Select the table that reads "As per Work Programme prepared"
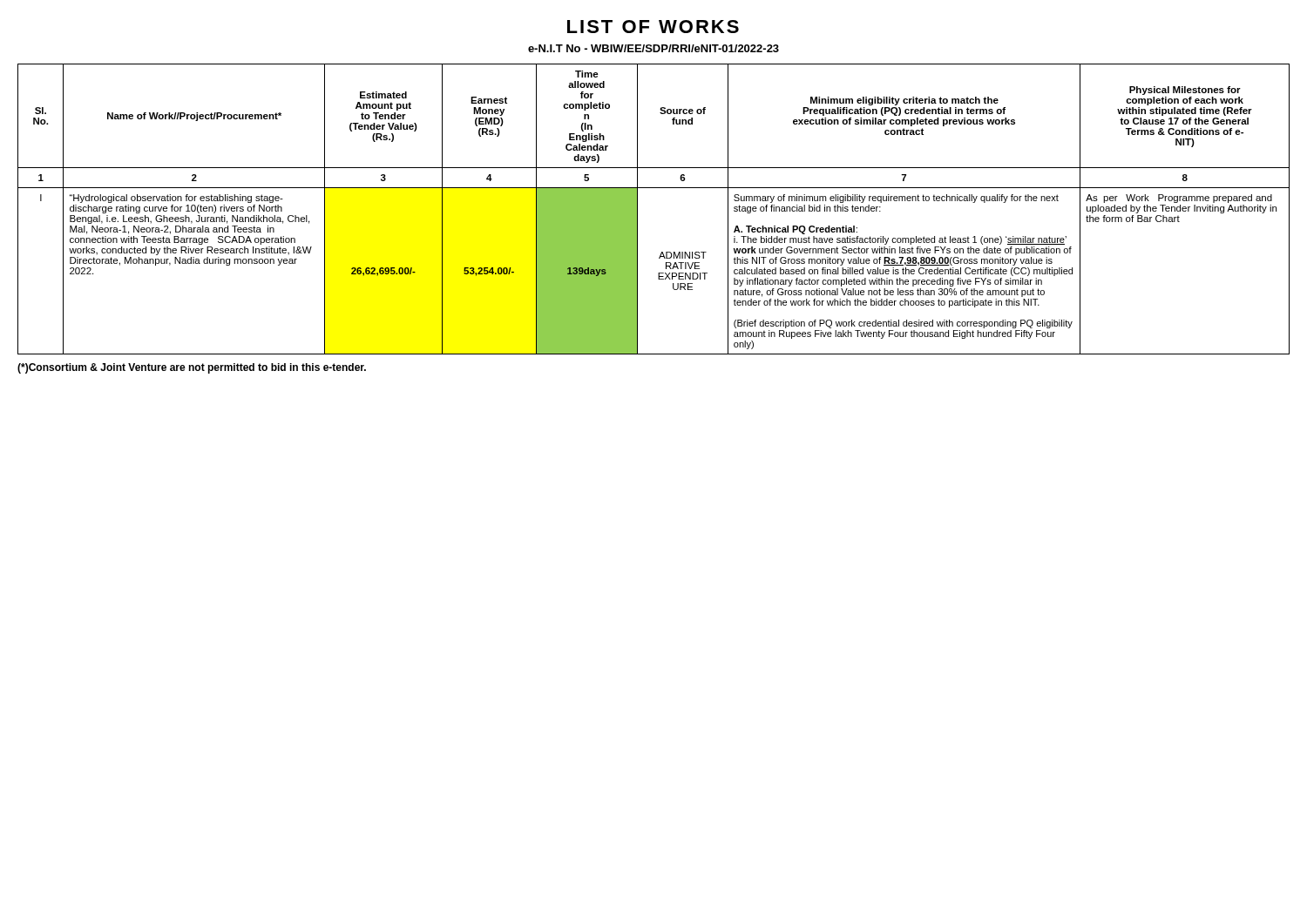1307x924 pixels. 654,209
